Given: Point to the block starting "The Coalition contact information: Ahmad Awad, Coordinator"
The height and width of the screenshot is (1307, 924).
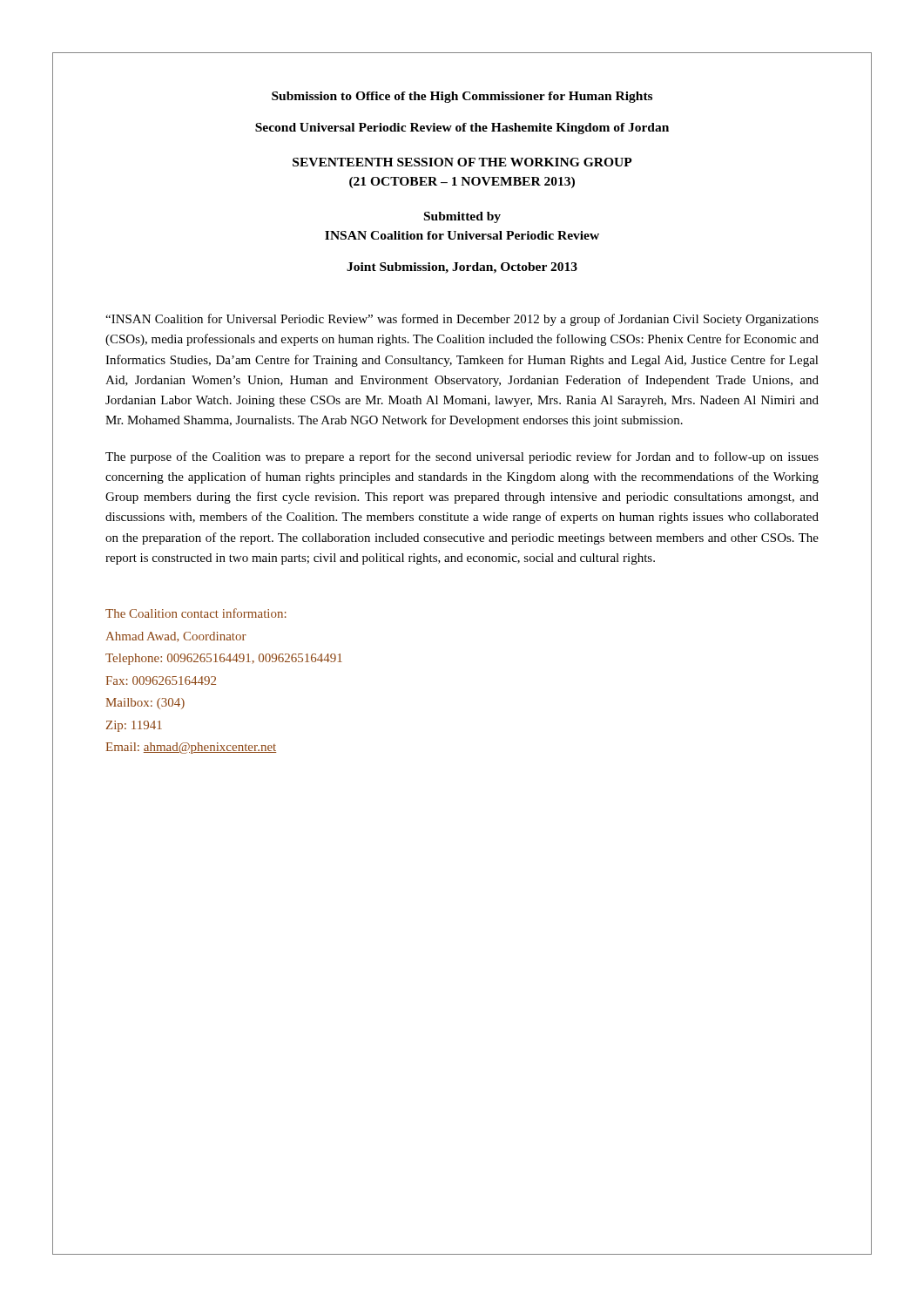Looking at the screenshot, I should [224, 680].
